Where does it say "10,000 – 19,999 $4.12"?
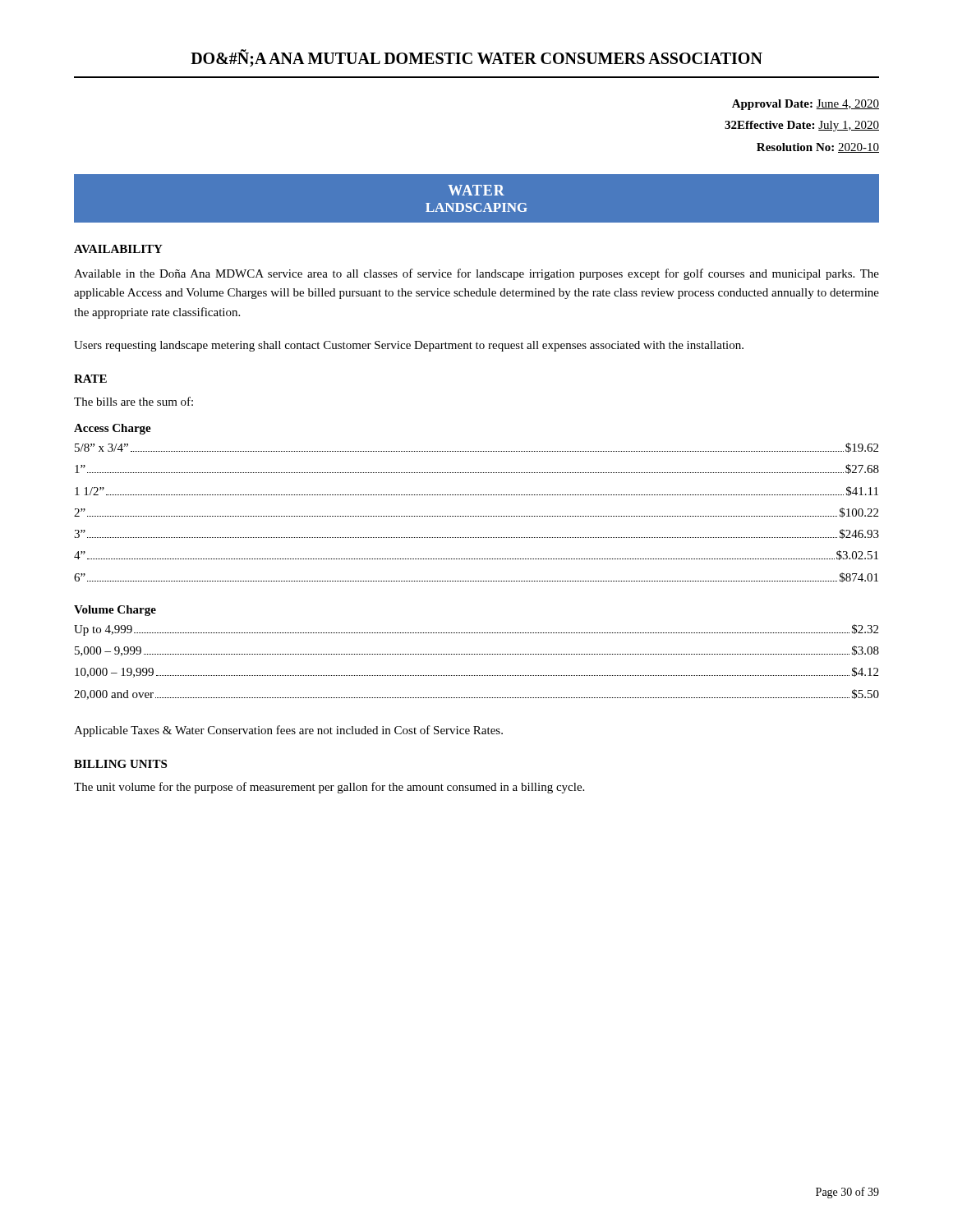The width and height of the screenshot is (953, 1232). [476, 672]
